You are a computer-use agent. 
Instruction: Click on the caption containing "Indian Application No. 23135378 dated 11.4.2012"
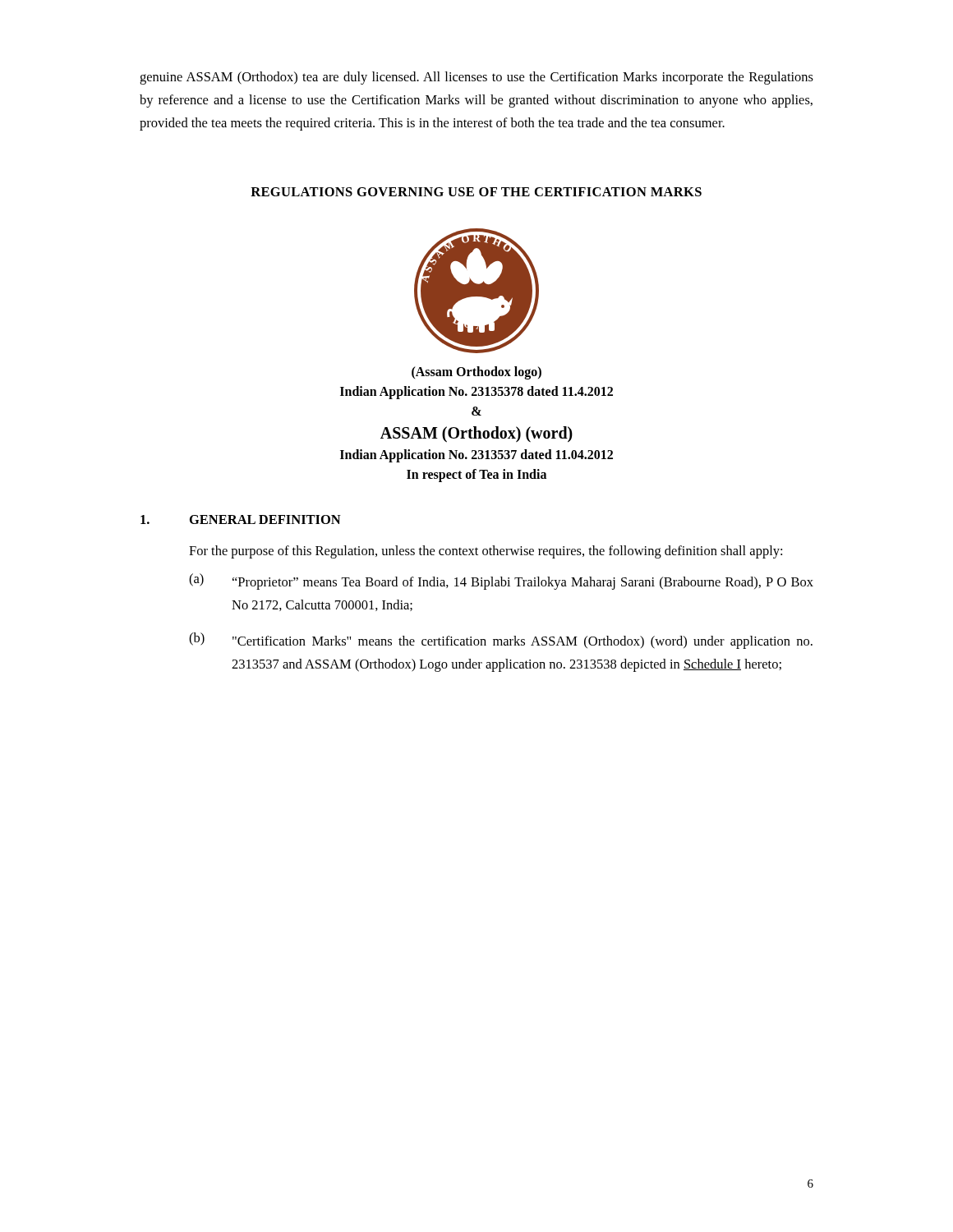pos(476,391)
